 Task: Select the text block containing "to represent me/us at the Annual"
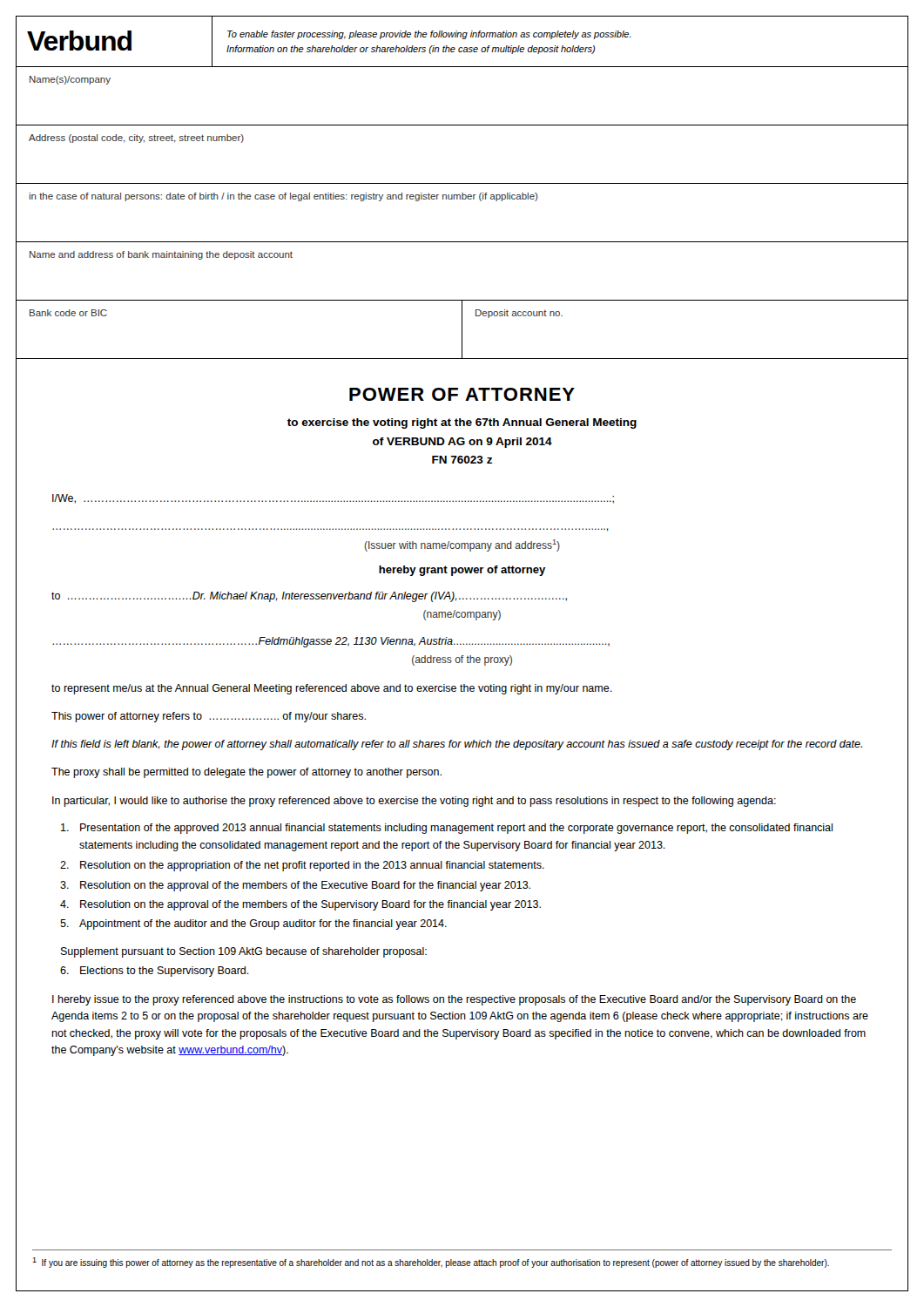(x=462, y=689)
